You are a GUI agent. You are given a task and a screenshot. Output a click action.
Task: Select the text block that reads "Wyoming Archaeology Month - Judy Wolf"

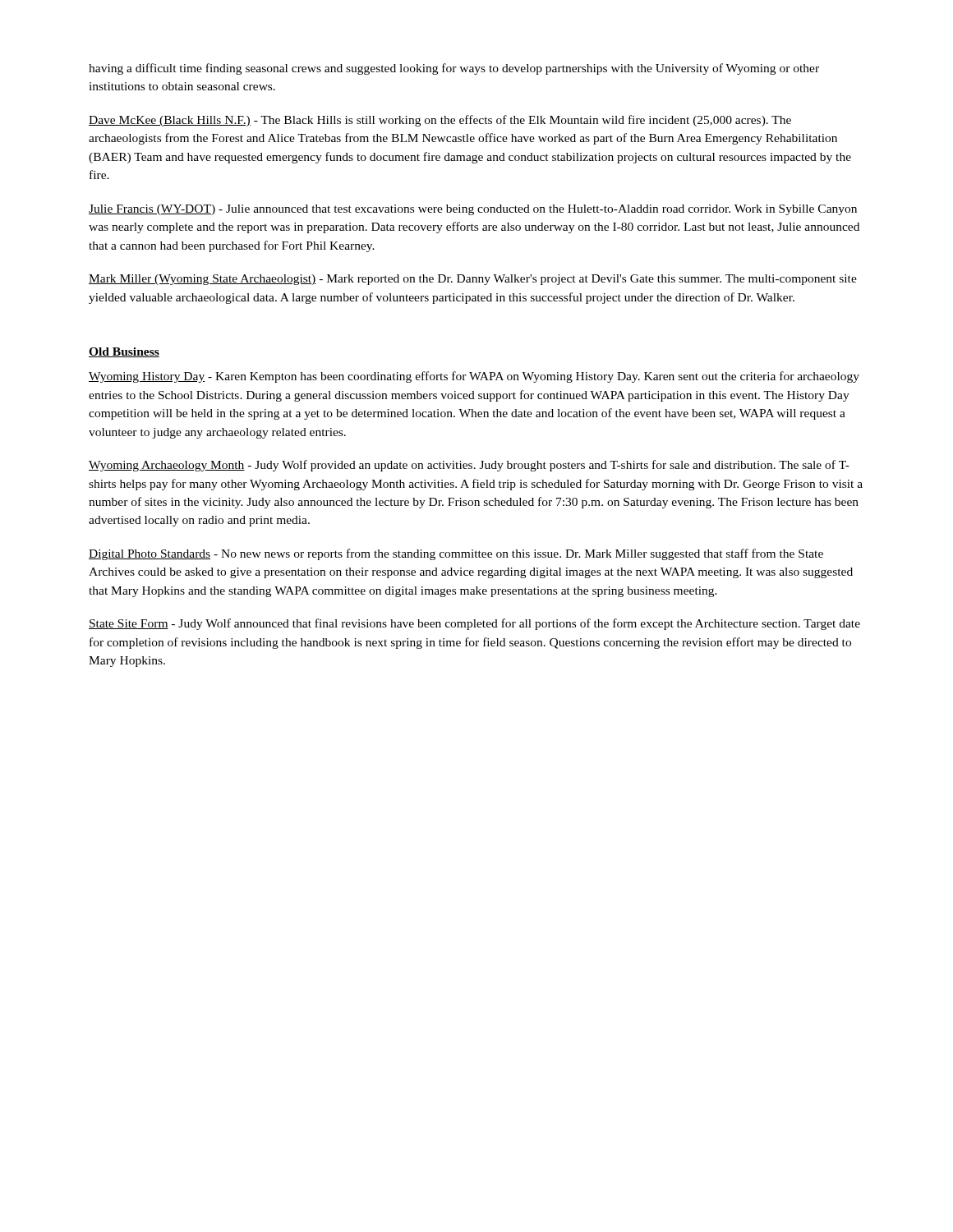[x=476, y=492]
